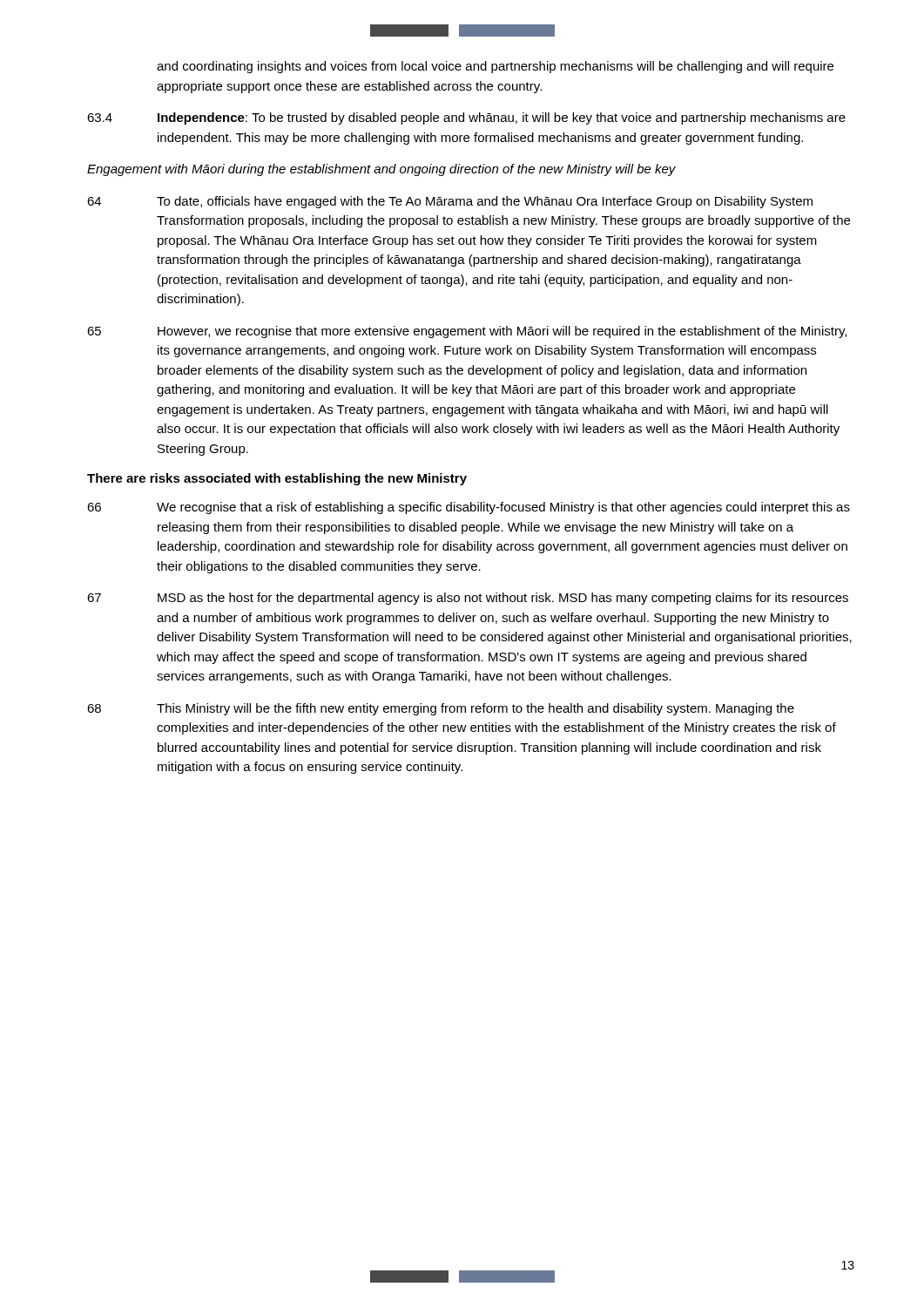Where is the section header that starts "There are risks associated"?
Image resolution: width=924 pixels, height=1307 pixels.
[x=277, y=478]
